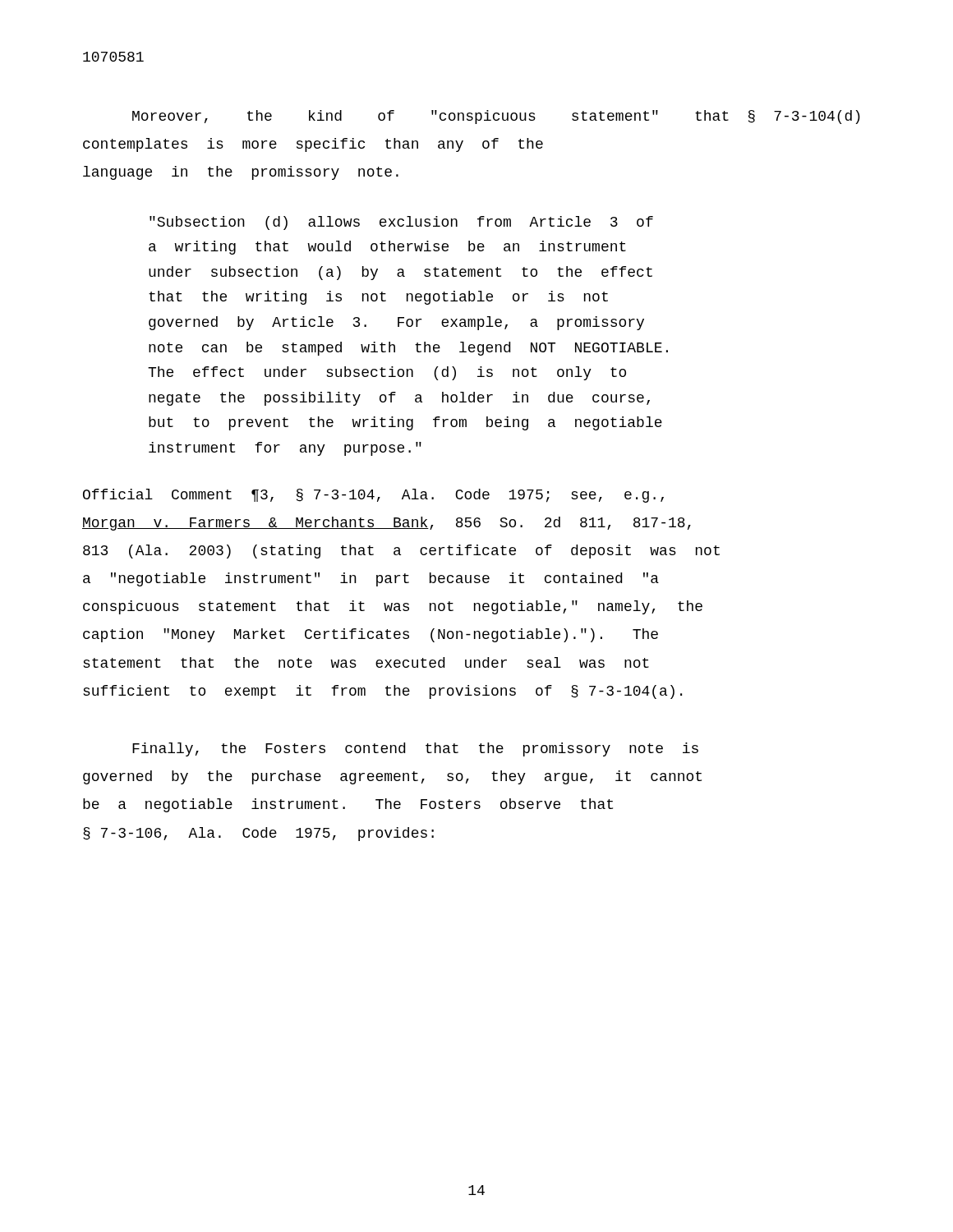This screenshot has height=1232, width=953.
Task: Select the region starting "Official Comment ¶3, § 7-3-104, Ala."
Action: pyautogui.click(x=476, y=593)
